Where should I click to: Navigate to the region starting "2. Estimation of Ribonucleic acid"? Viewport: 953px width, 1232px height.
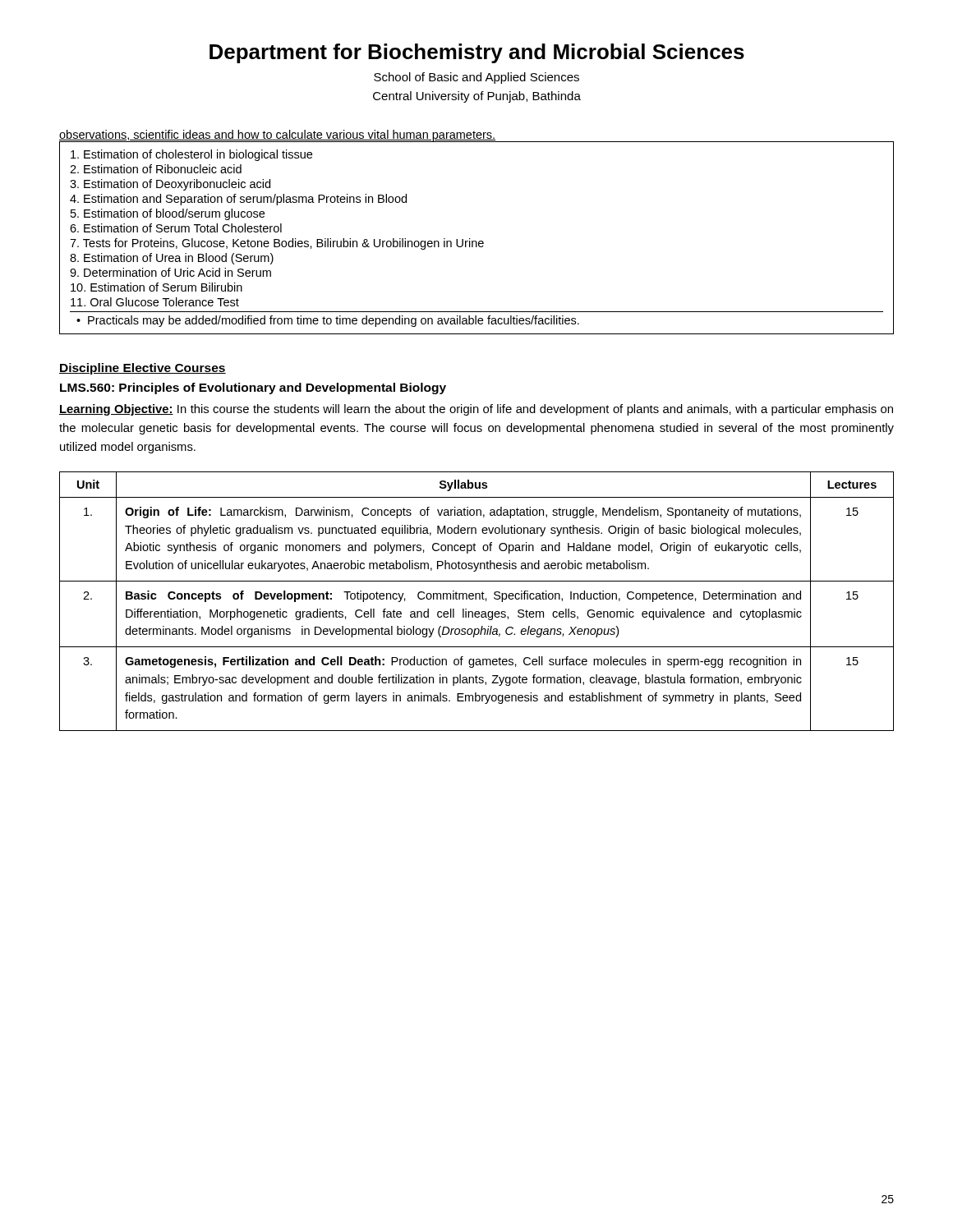click(x=156, y=169)
